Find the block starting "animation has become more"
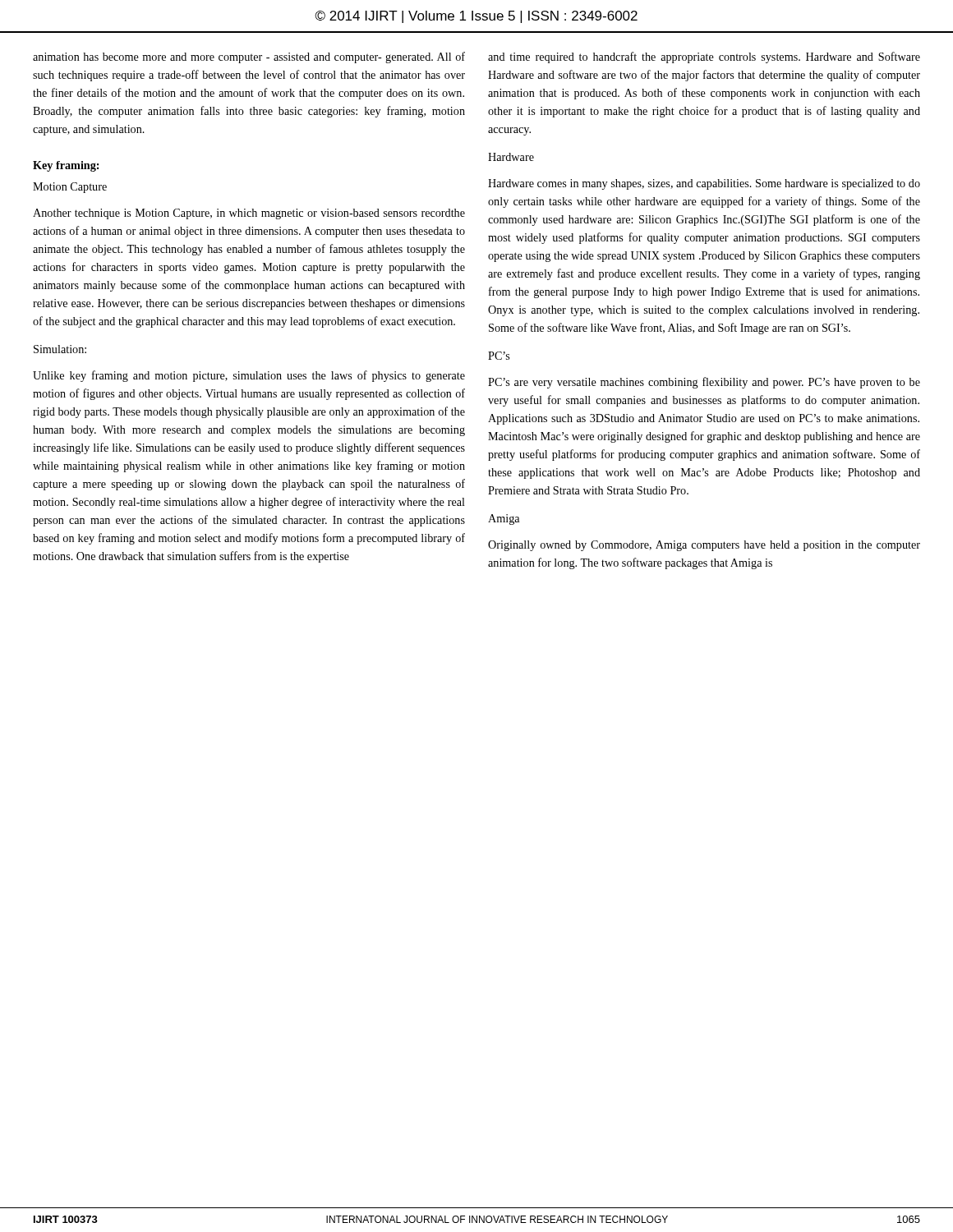This screenshot has height=1232, width=953. pyautogui.click(x=249, y=93)
